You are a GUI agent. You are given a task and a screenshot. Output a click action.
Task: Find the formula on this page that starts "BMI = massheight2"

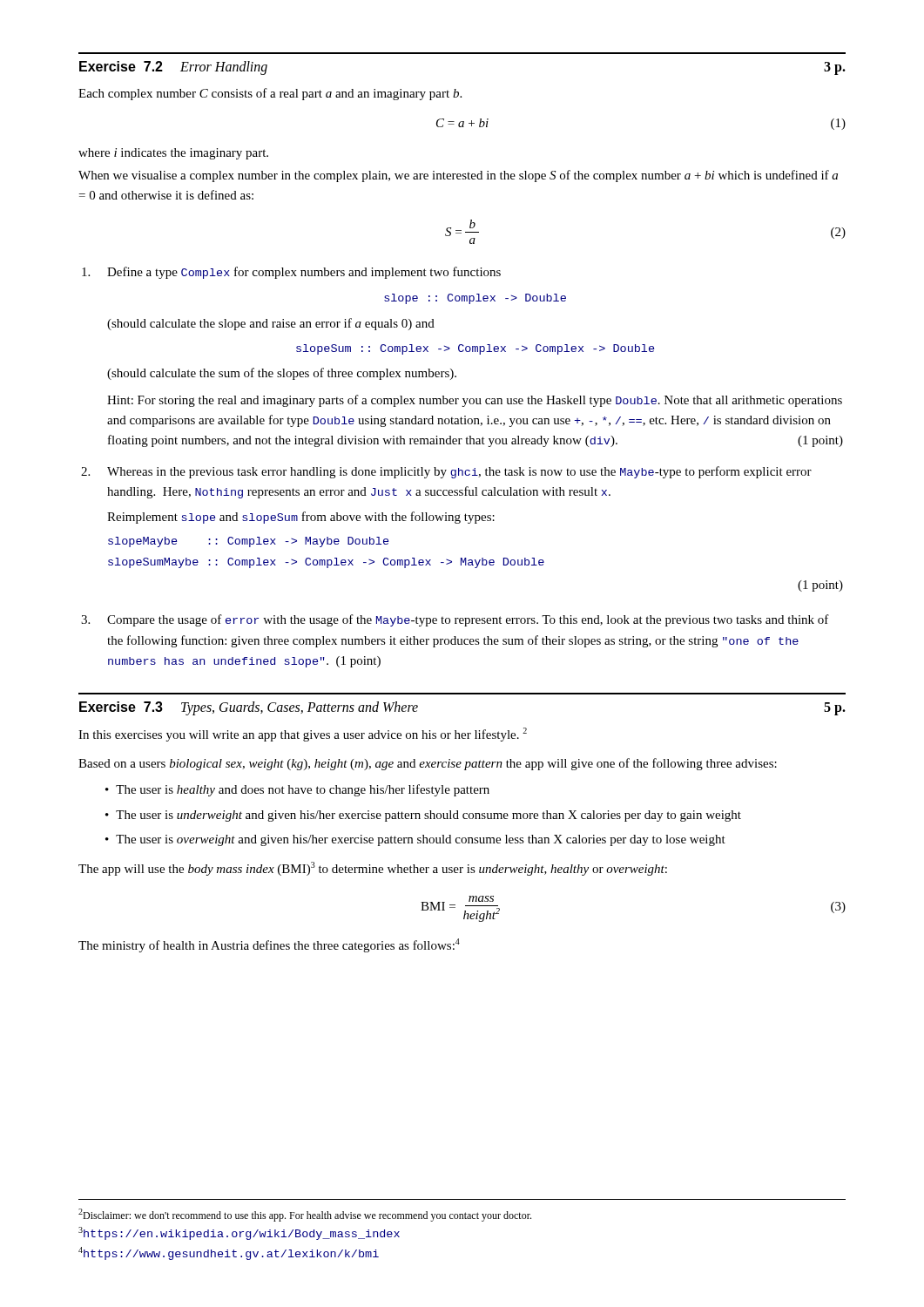pyautogui.click(x=481, y=906)
